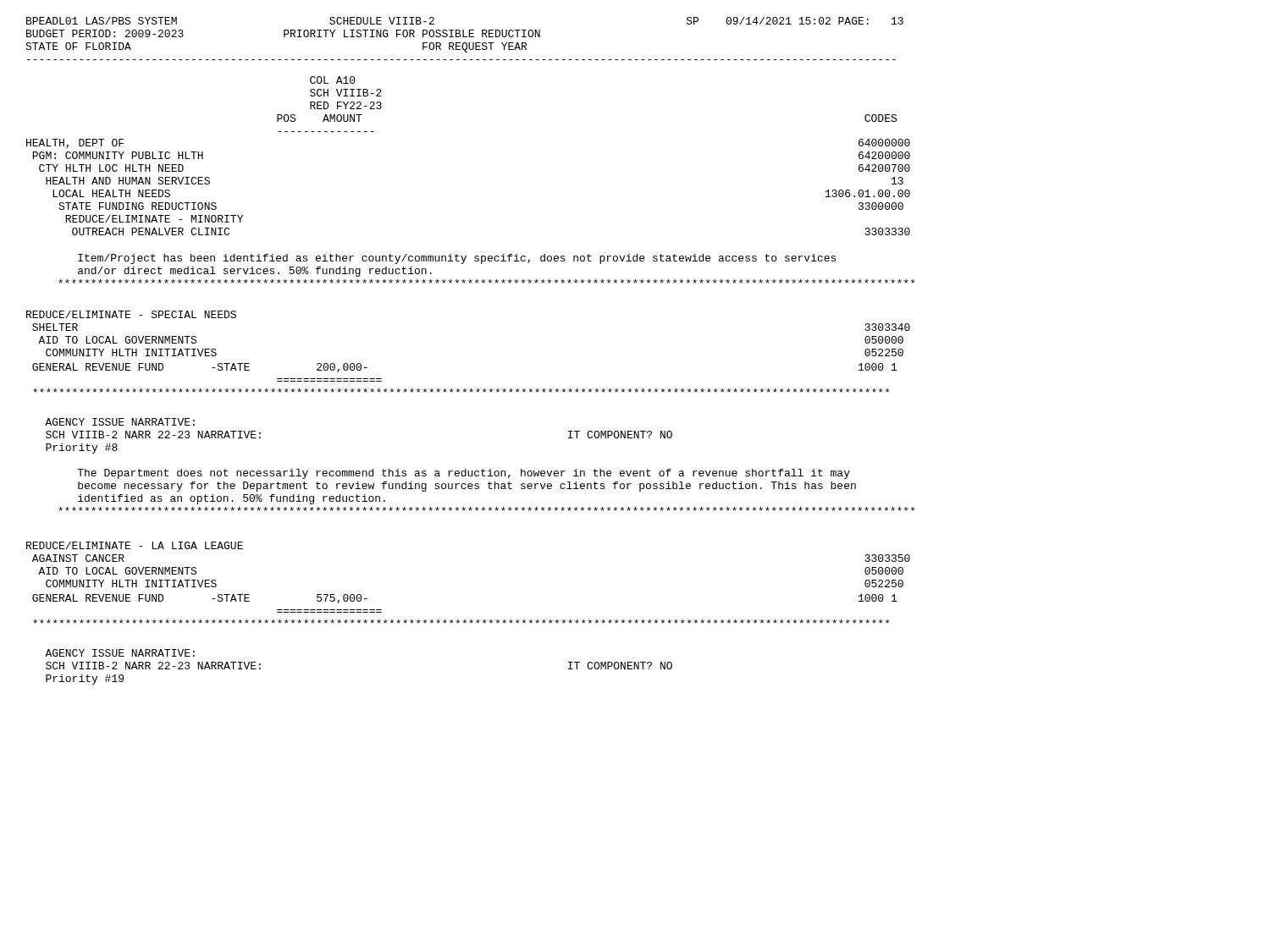
Task: Click on the text starting "REDUCE/ELIMINATE - LA LIGA LEAGUE AGAINST CANCER"
Action: [135, 545]
